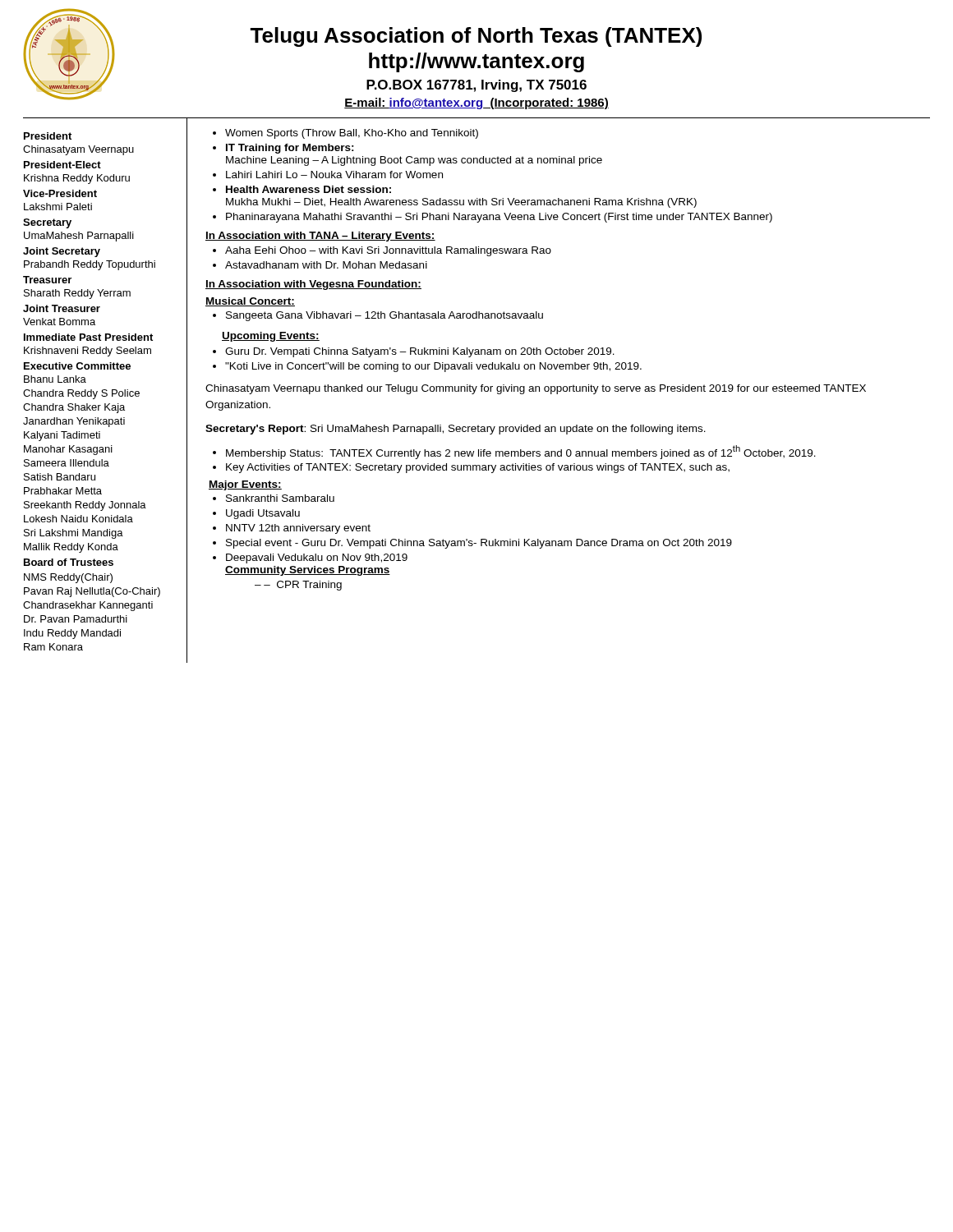This screenshot has width=953, height=1232.
Task: Find the text block containing "Chinasatyam Veernapu thanked our"
Action: coord(536,396)
